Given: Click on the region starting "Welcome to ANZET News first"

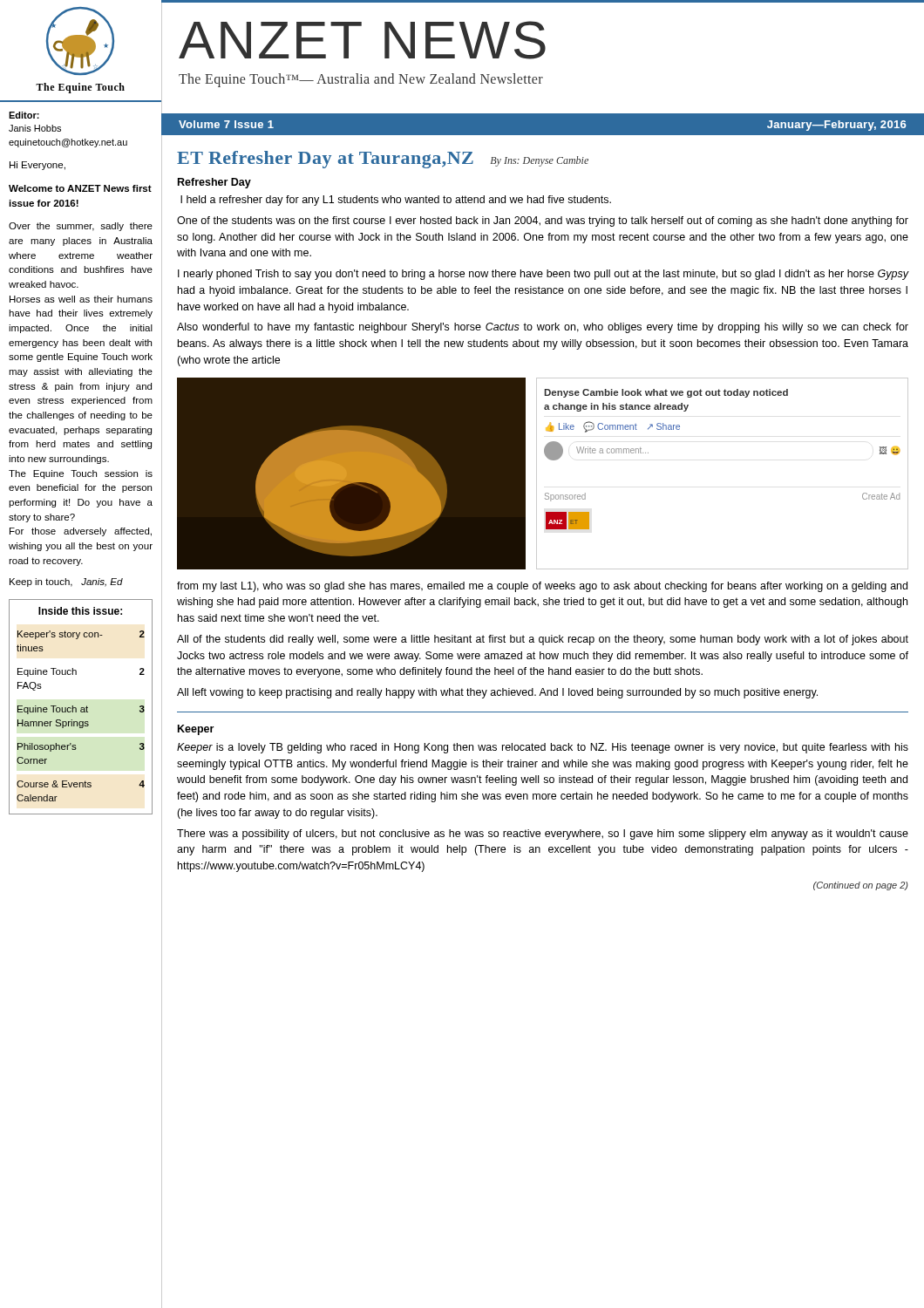Looking at the screenshot, I should (80, 195).
